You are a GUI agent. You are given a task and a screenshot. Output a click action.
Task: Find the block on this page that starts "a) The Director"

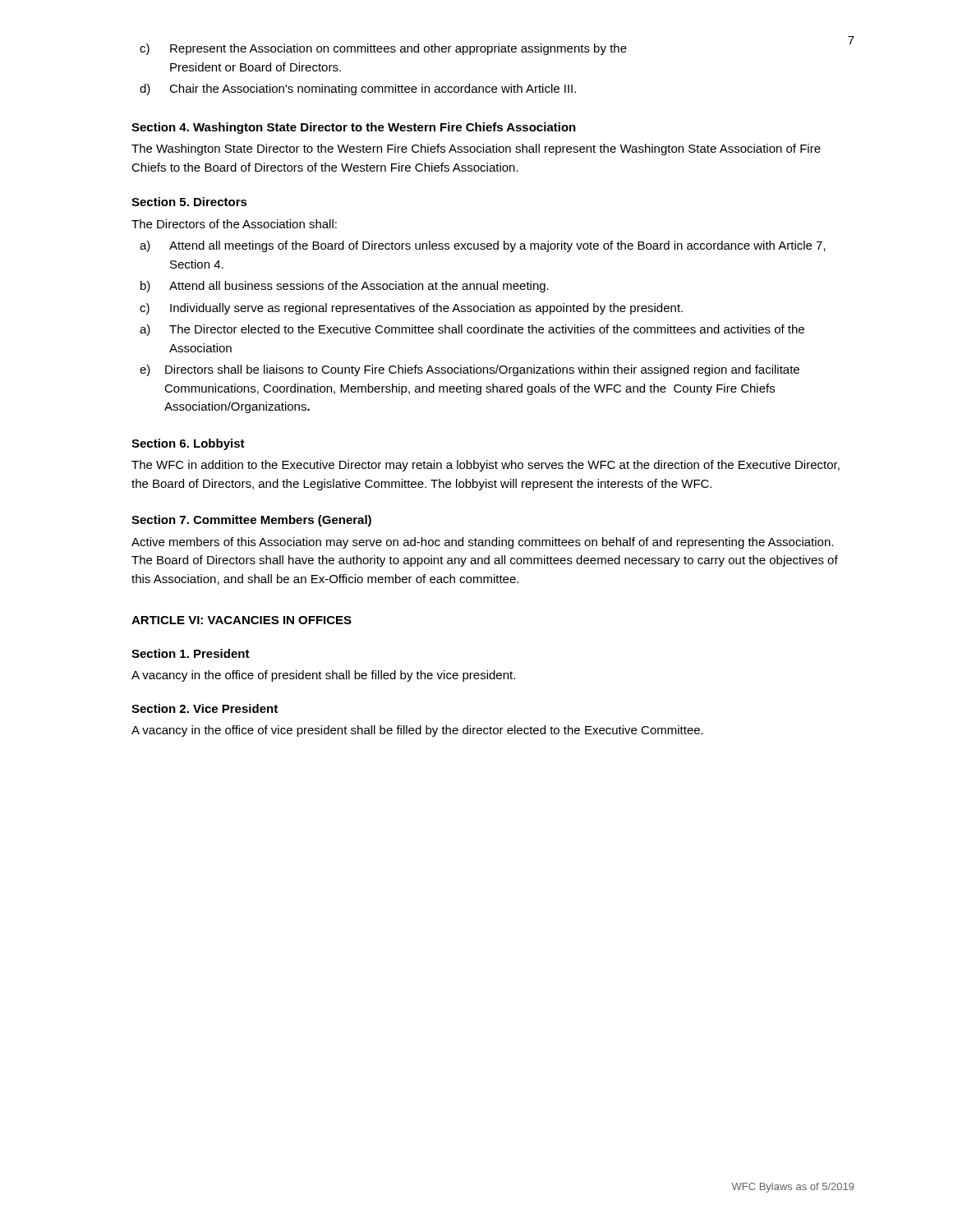(493, 339)
